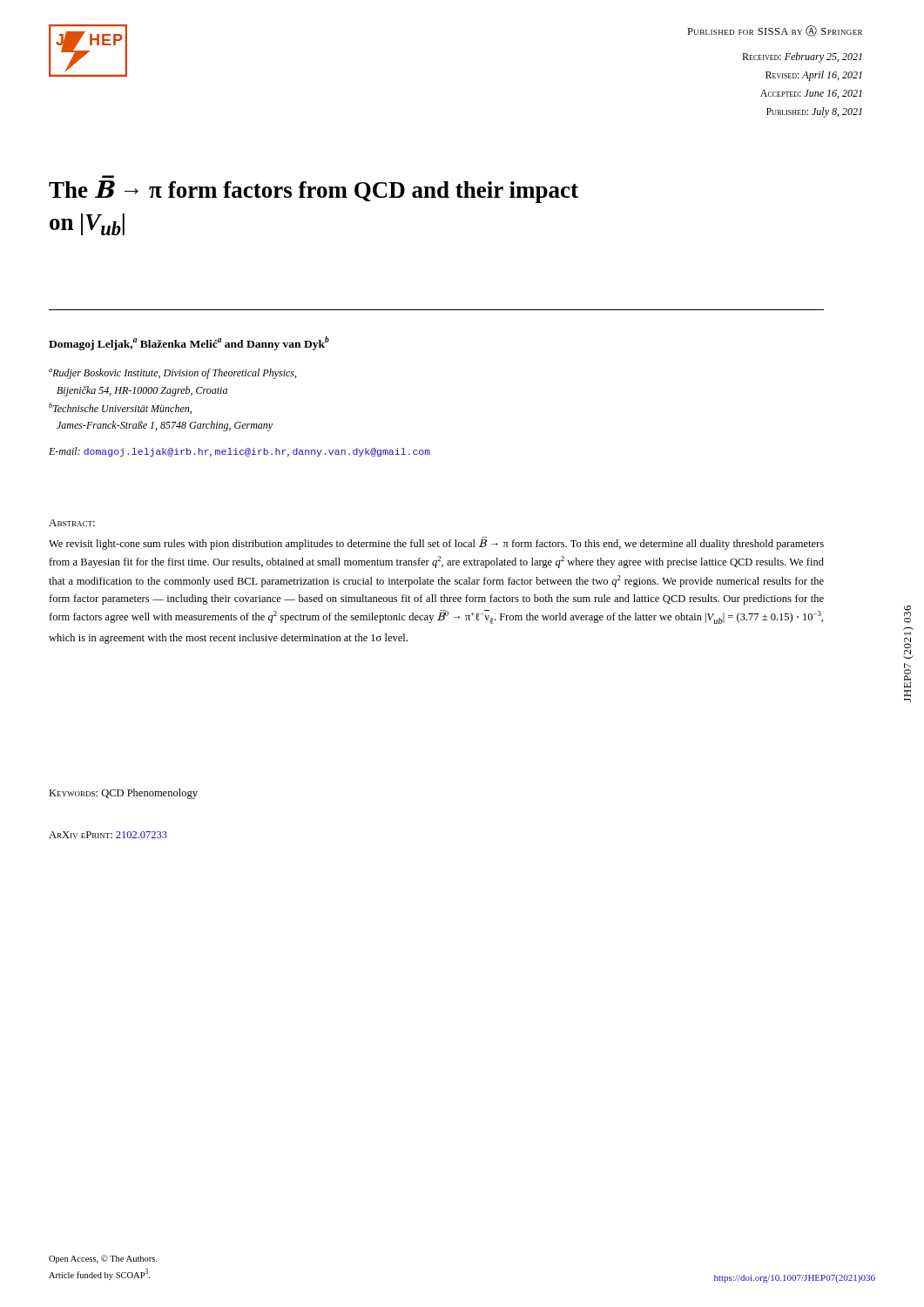924x1307 pixels.
Task: Find the block on this page that starts "Domagoj Leljak,a Blaženka Melića and Danny"
Action: 189,343
